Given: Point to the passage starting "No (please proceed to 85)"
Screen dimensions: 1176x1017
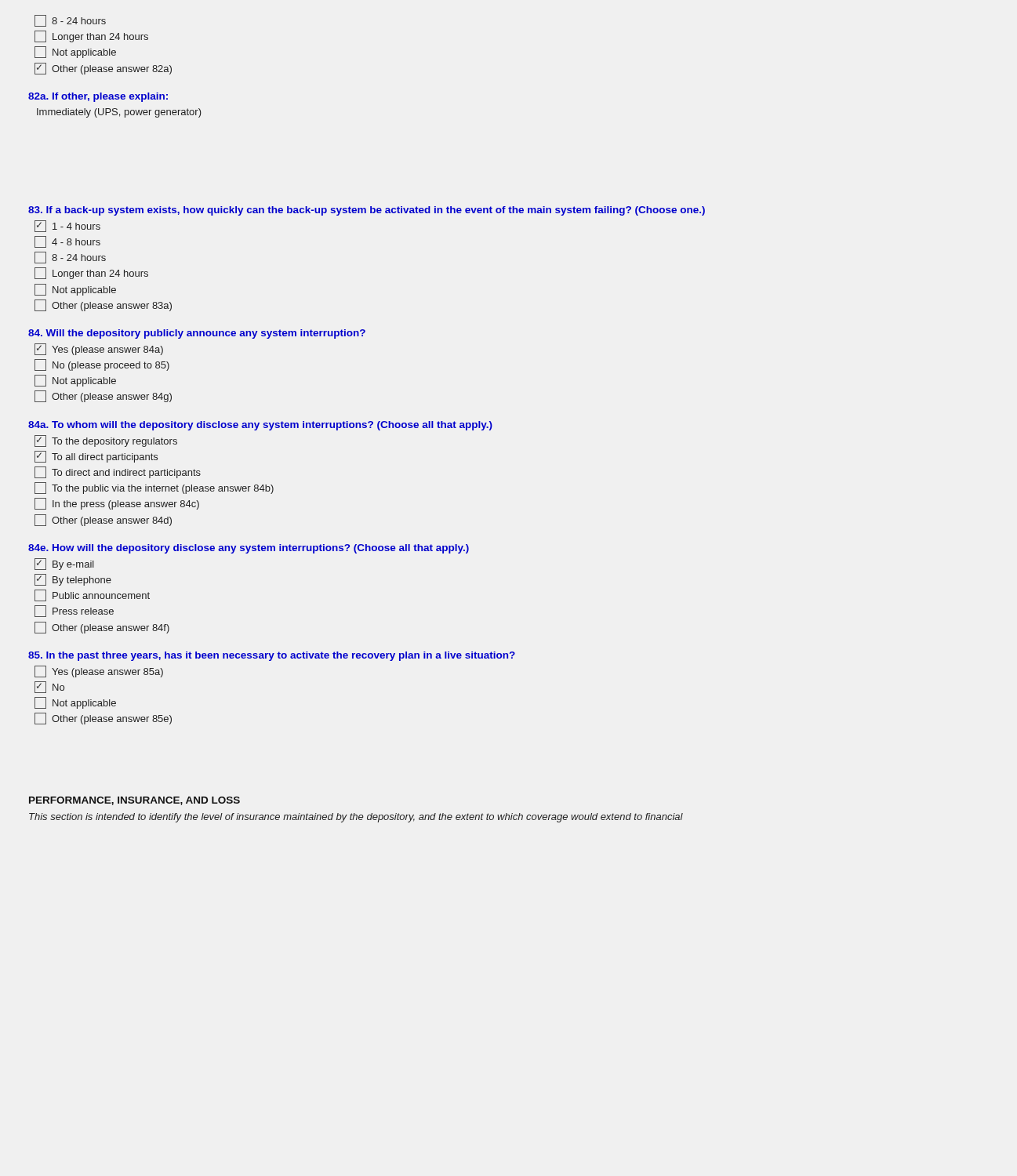Looking at the screenshot, I should point(102,365).
